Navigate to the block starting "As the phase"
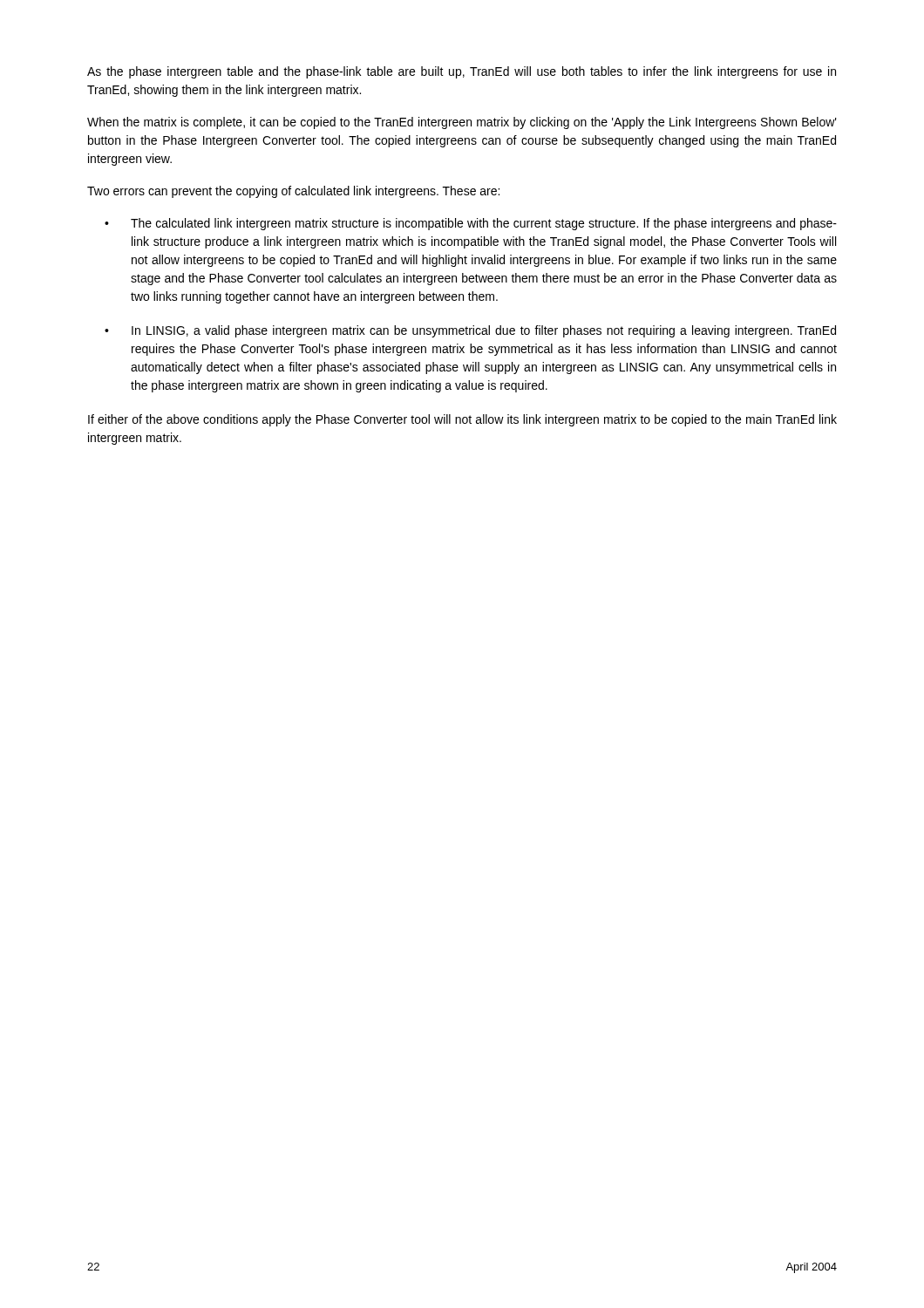The image size is (924, 1308). pyautogui.click(x=462, y=81)
